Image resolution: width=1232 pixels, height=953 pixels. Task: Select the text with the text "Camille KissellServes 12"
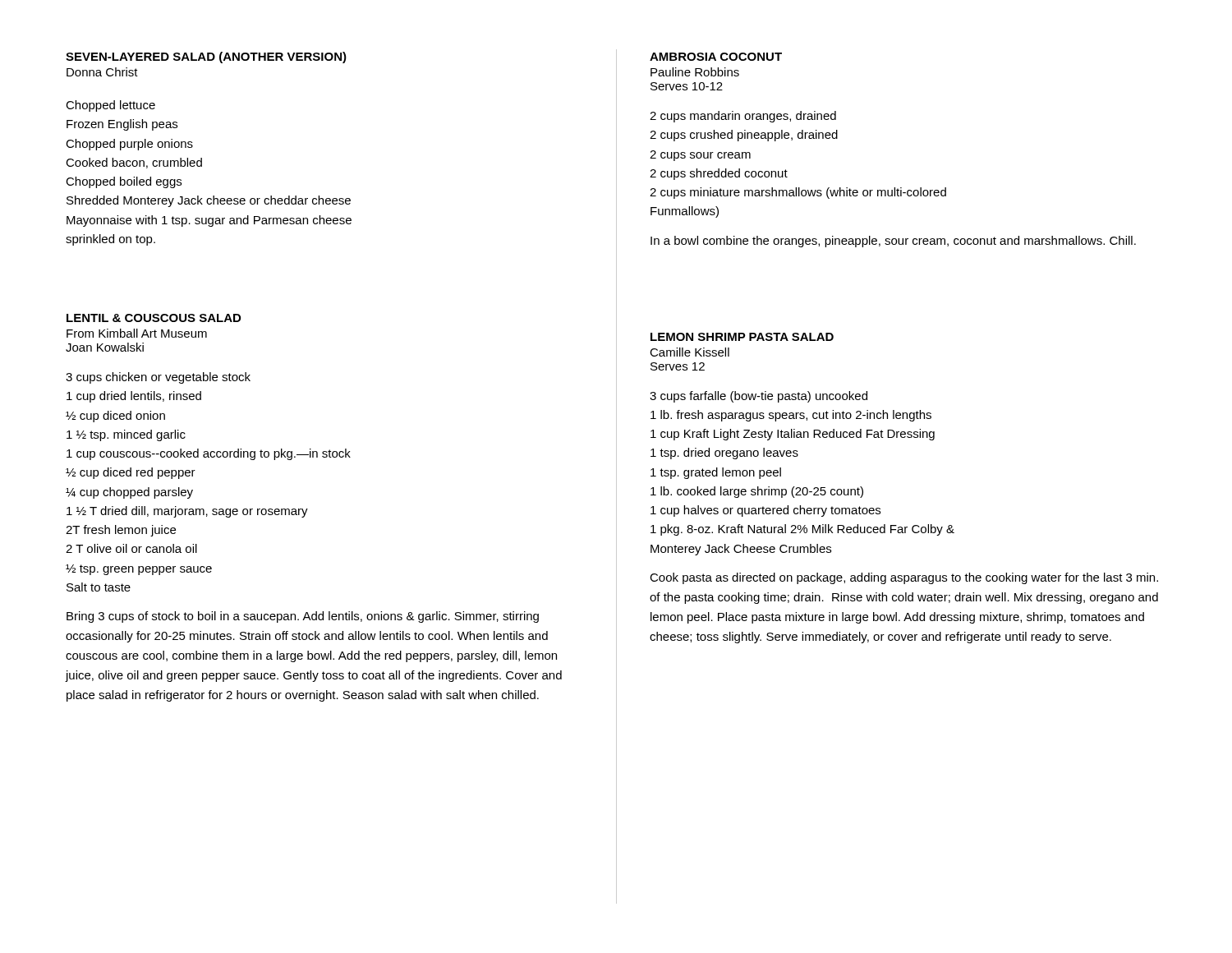[x=690, y=359]
